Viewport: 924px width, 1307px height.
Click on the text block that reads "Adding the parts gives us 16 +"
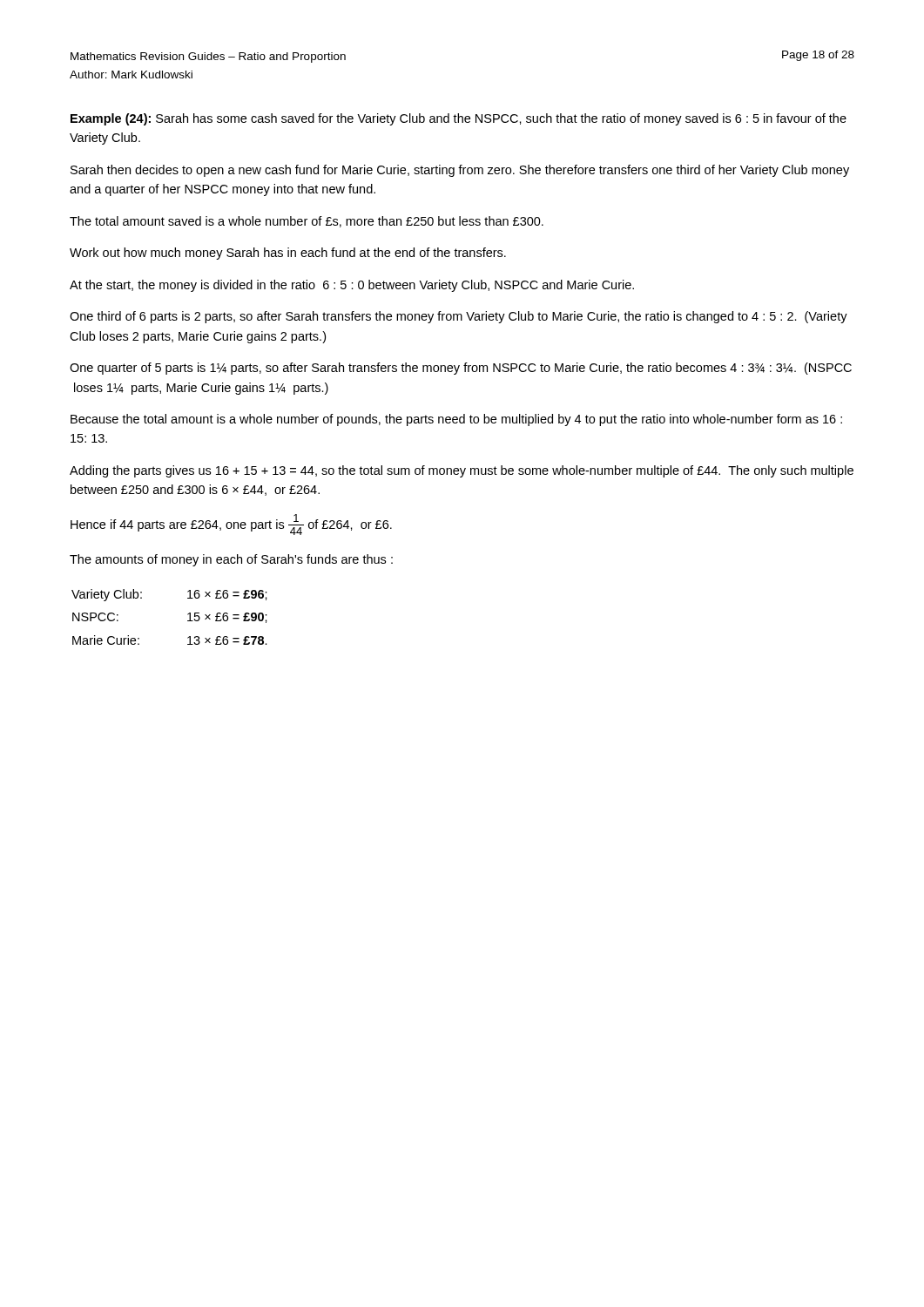tap(462, 480)
